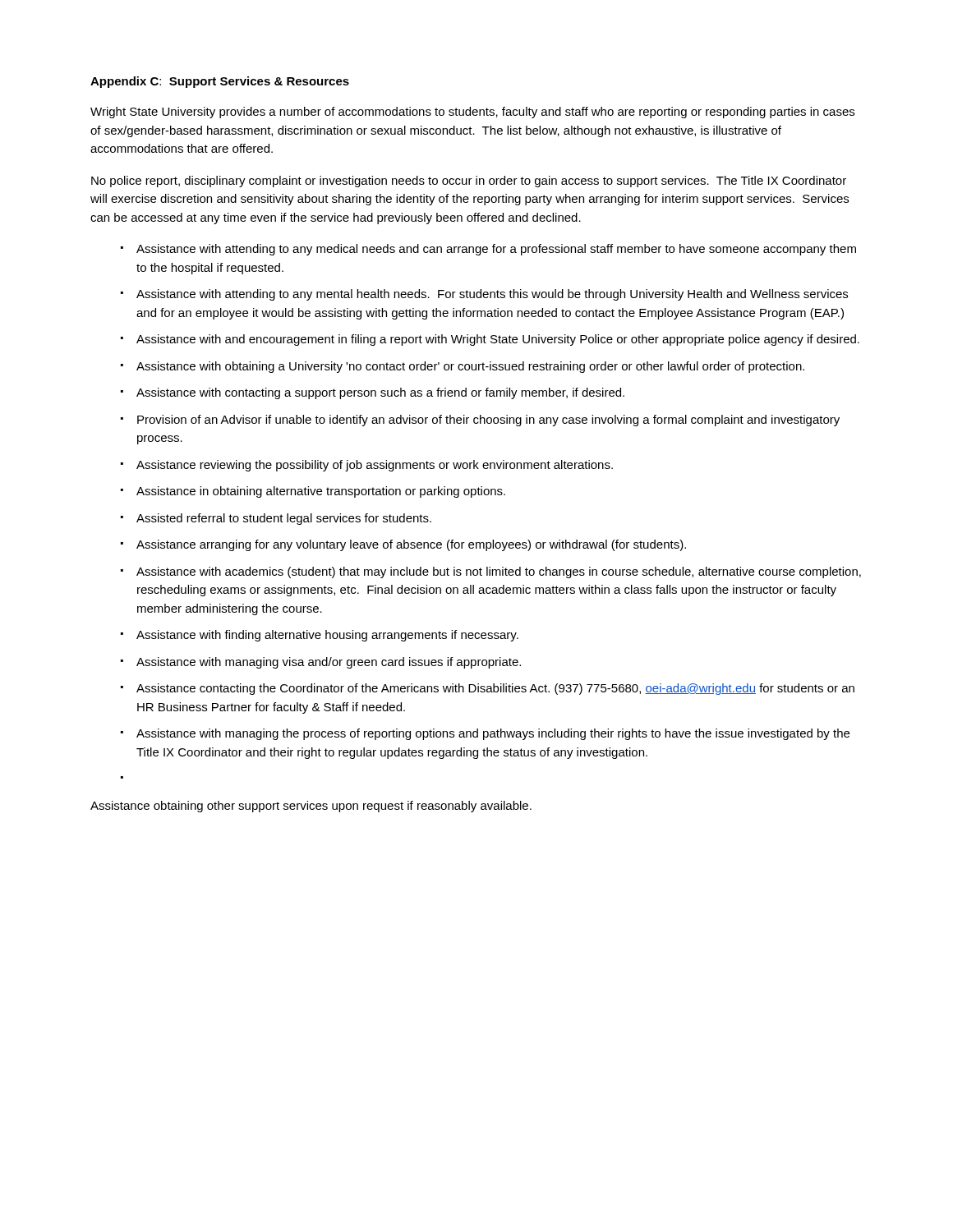The width and height of the screenshot is (953, 1232).
Task: Find the block on this page that starts "Wright State University provides a number of accommodations"
Action: [x=473, y=130]
